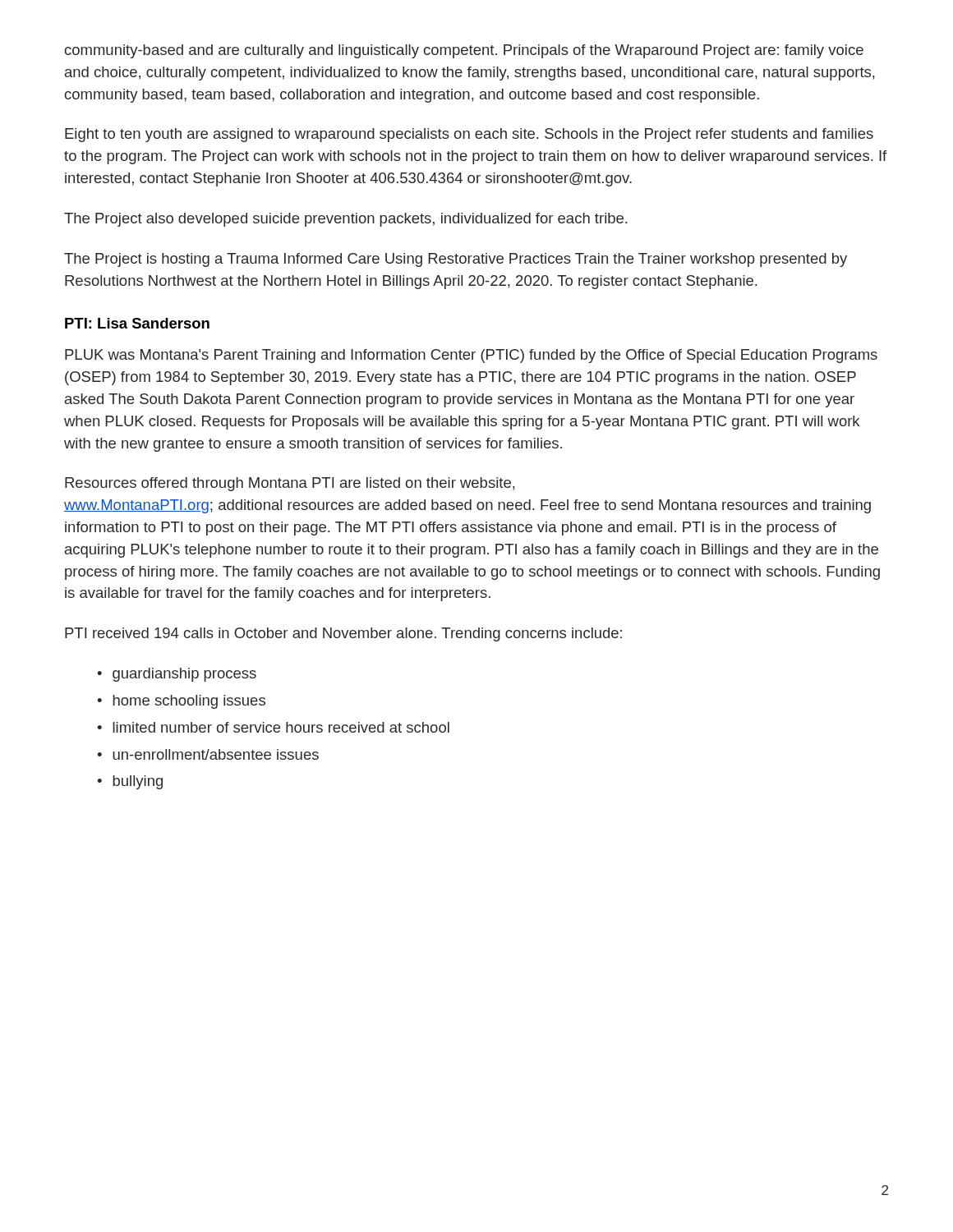Locate the block starting "PLUK was Montana's Parent Training and Information"
The width and height of the screenshot is (953, 1232).
click(471, 399)
